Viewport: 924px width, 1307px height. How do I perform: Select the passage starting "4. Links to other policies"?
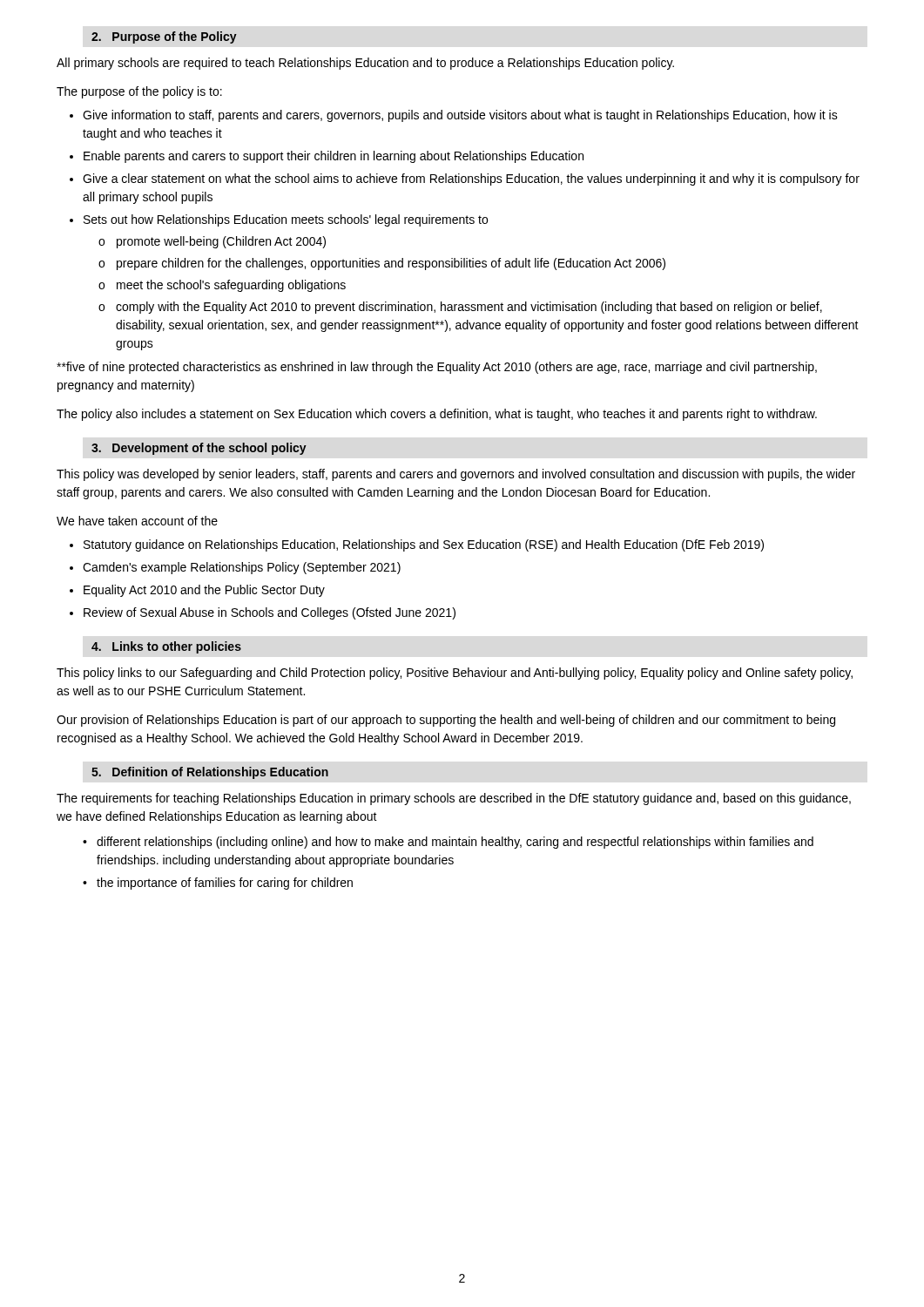[166, 647]
